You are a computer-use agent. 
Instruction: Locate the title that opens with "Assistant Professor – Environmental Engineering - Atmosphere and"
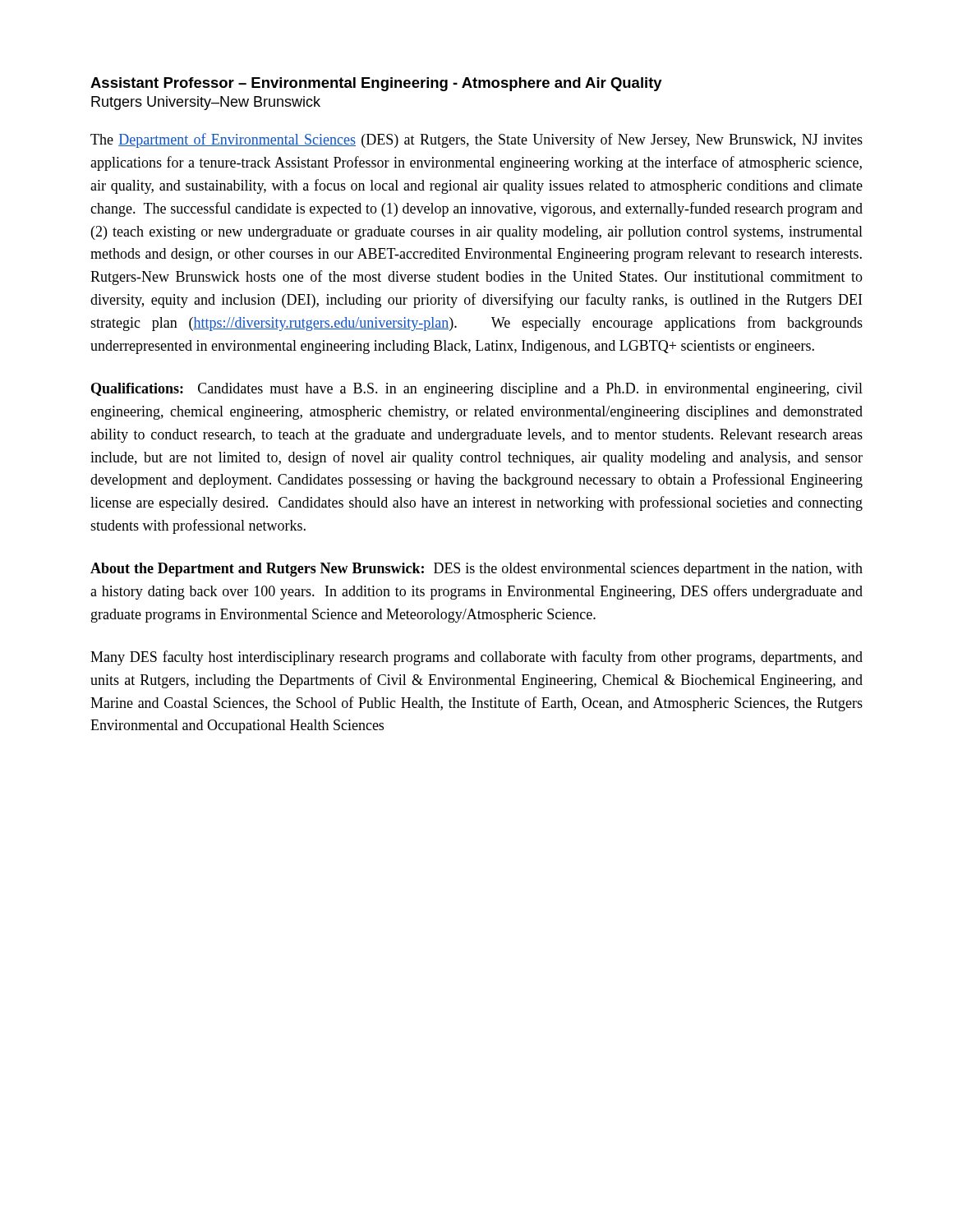(x=476, y=92)
